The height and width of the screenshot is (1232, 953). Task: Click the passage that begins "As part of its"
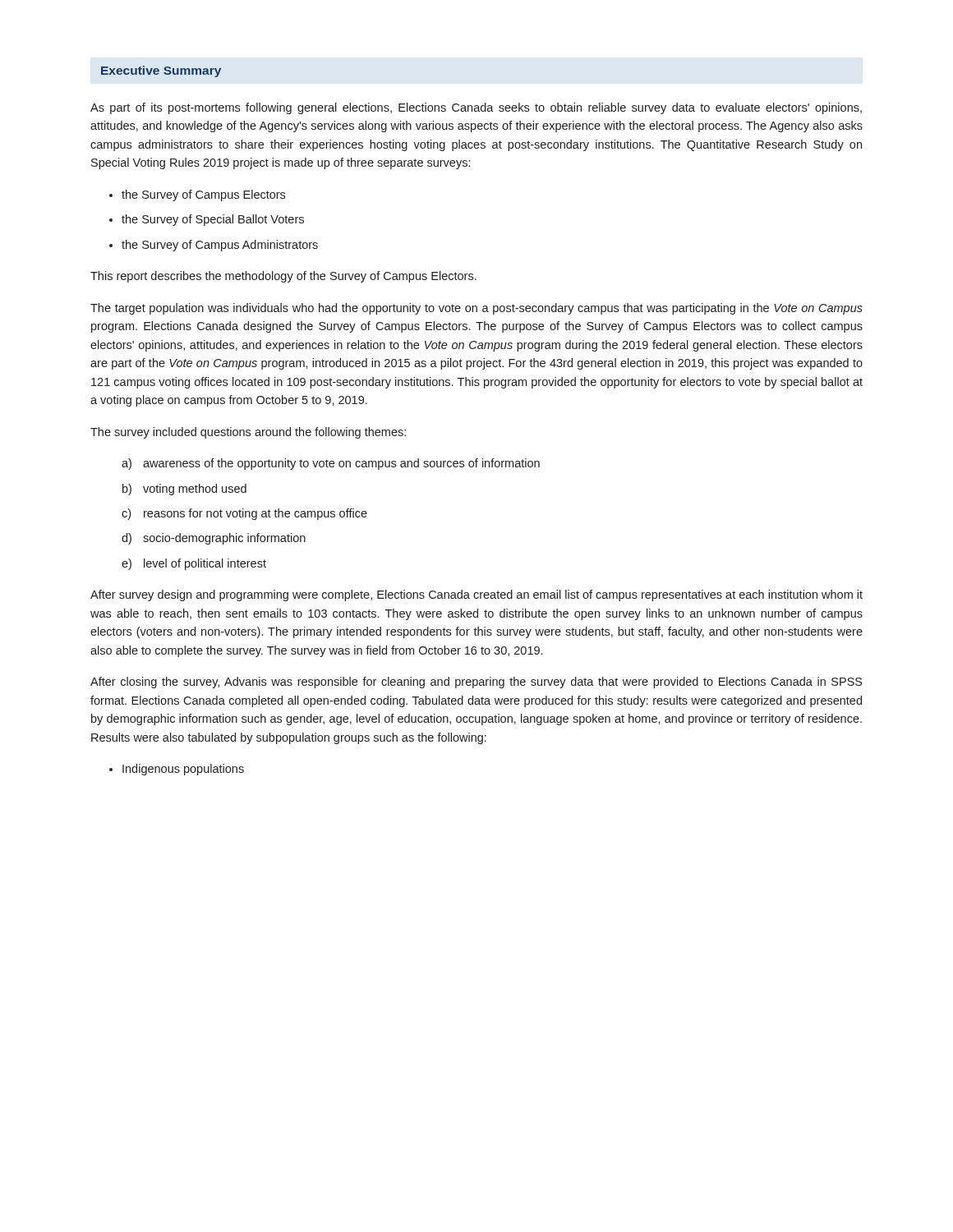476,135
